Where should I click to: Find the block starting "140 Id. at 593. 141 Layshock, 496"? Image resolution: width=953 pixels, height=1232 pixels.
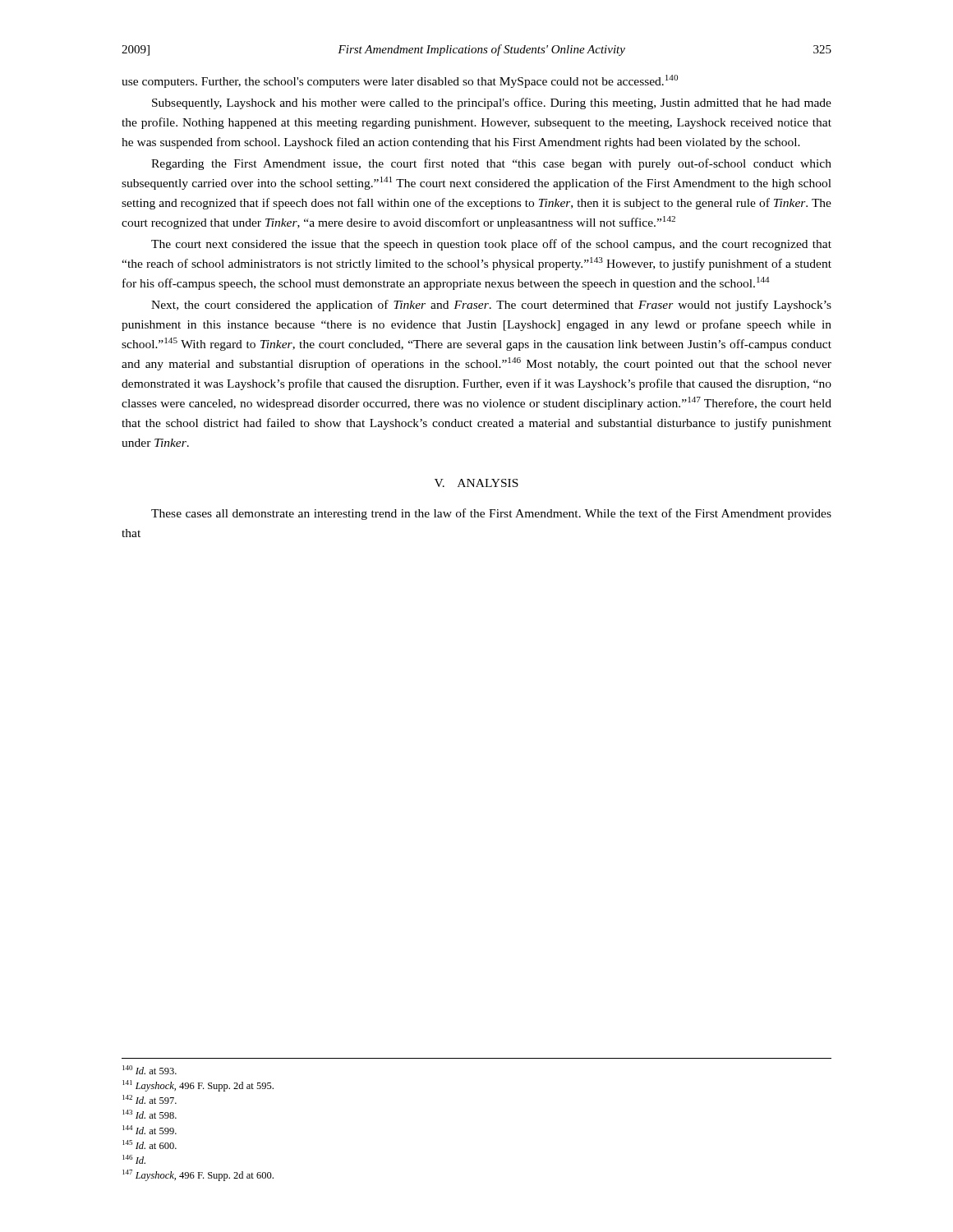(150, 1070)
